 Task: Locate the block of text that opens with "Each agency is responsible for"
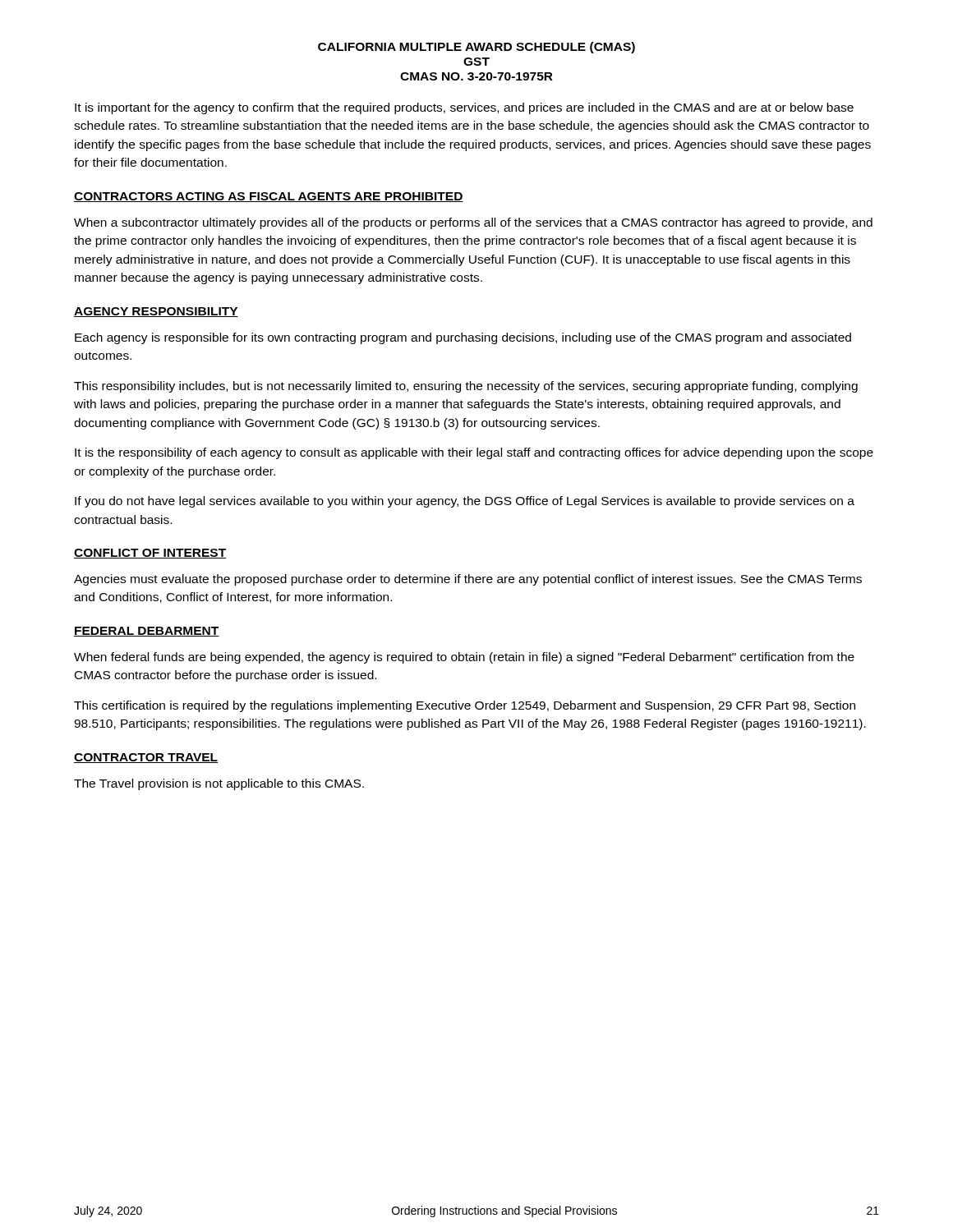point(476,347)
